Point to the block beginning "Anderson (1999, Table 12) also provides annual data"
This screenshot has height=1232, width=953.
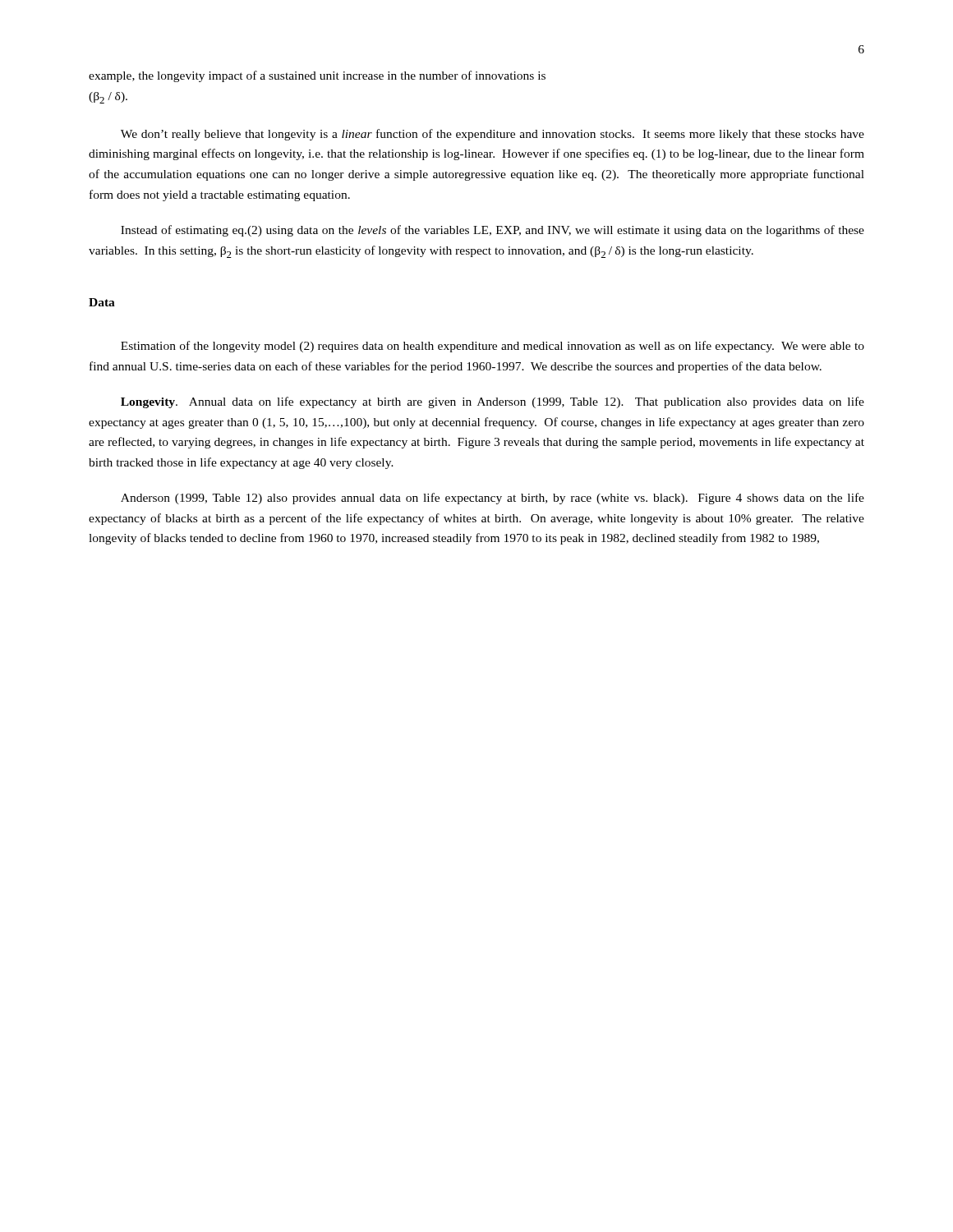pyautogui.click(x=476, y=518)
